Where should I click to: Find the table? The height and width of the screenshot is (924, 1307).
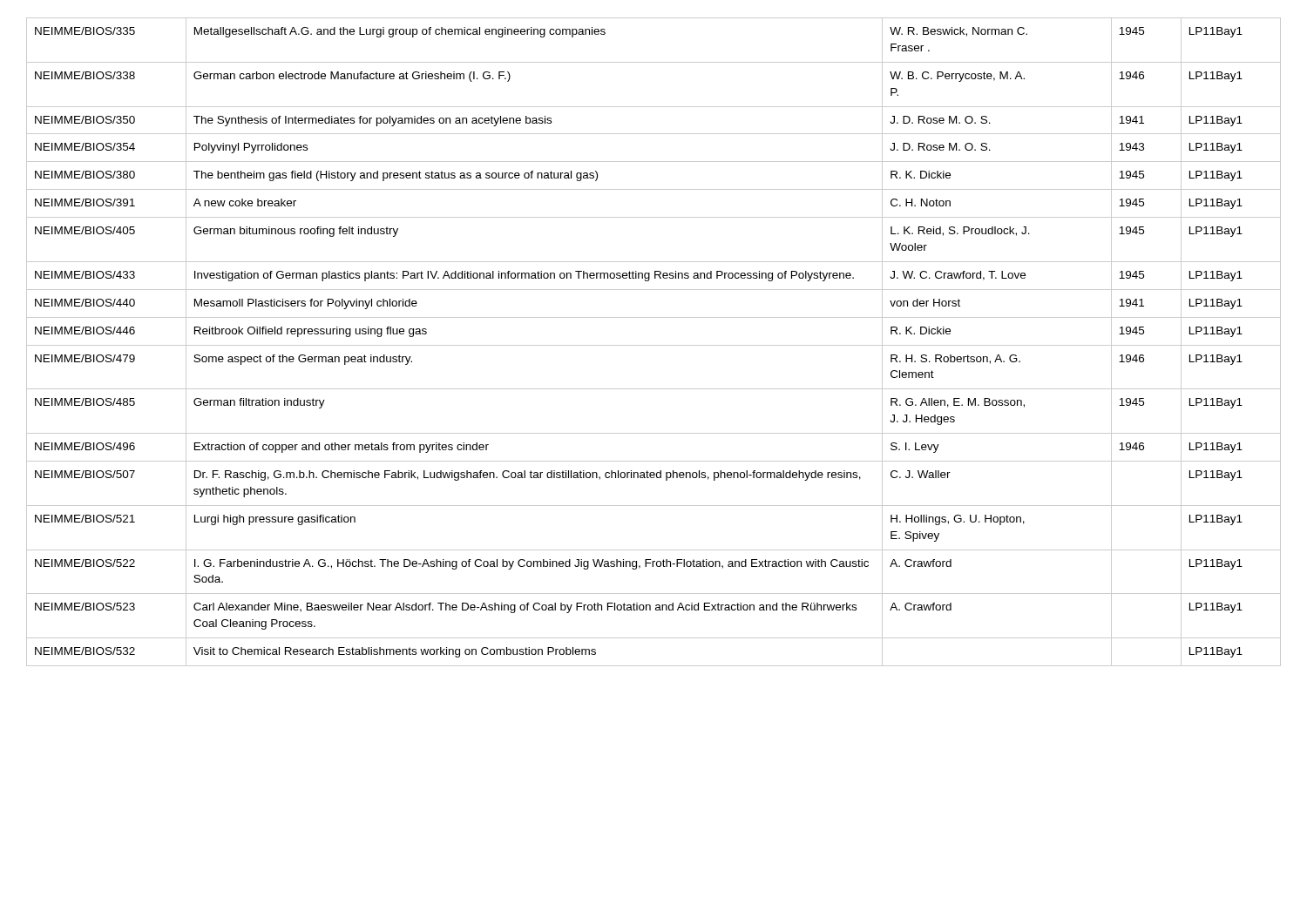pos(654,342)
